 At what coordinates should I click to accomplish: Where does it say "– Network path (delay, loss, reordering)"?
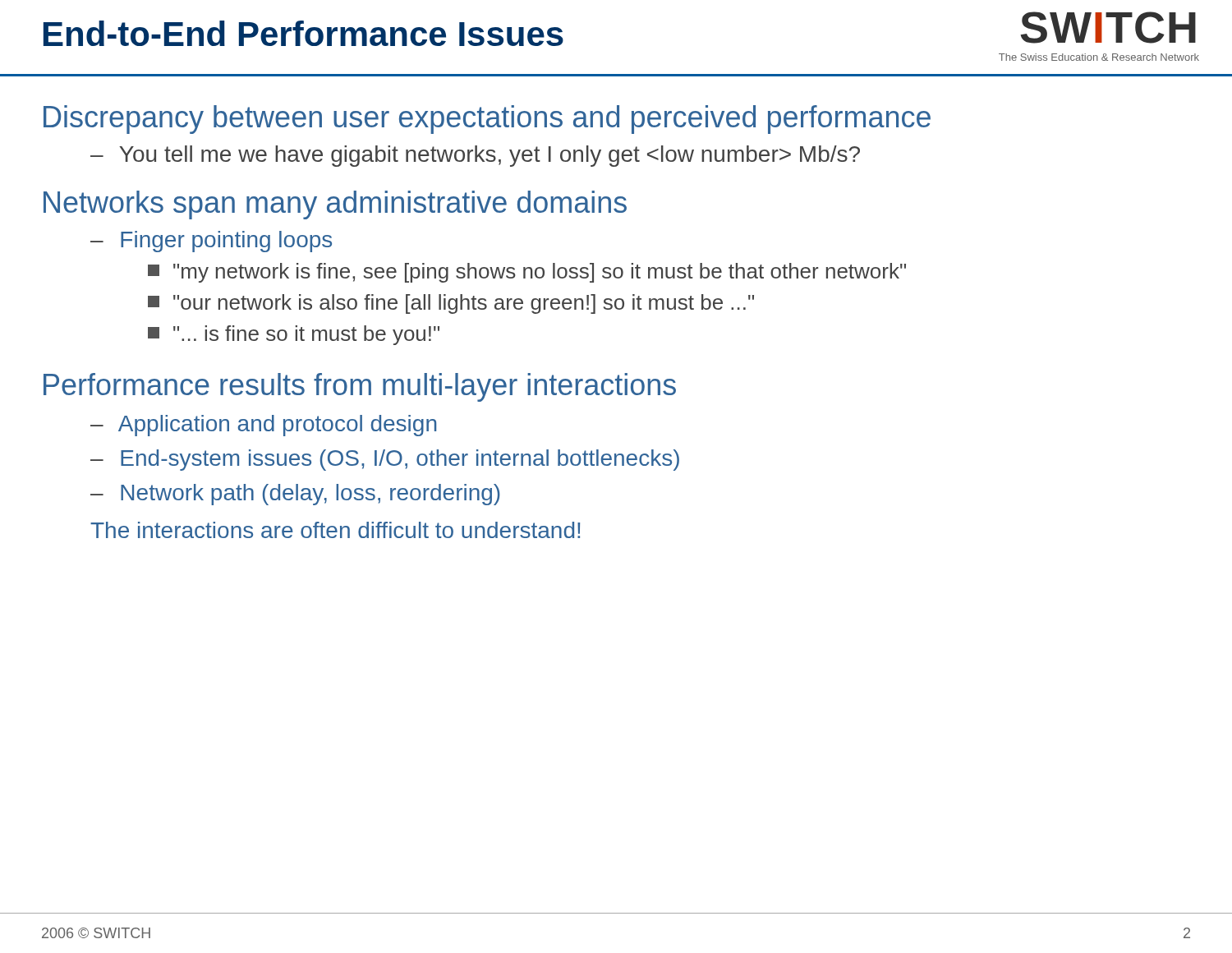click(x=296, y=493)
